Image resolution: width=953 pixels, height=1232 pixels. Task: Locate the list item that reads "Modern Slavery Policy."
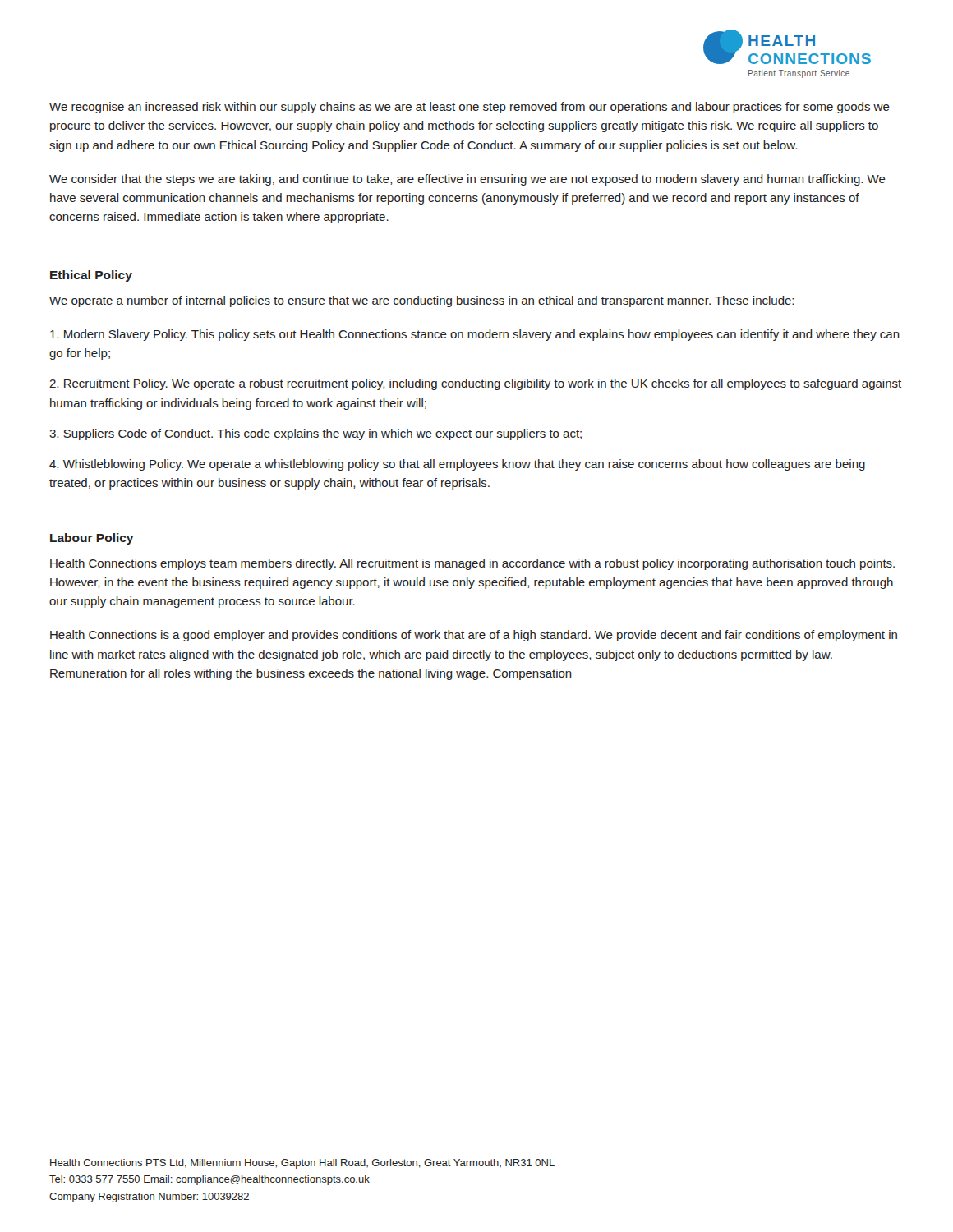pos(474,343)
